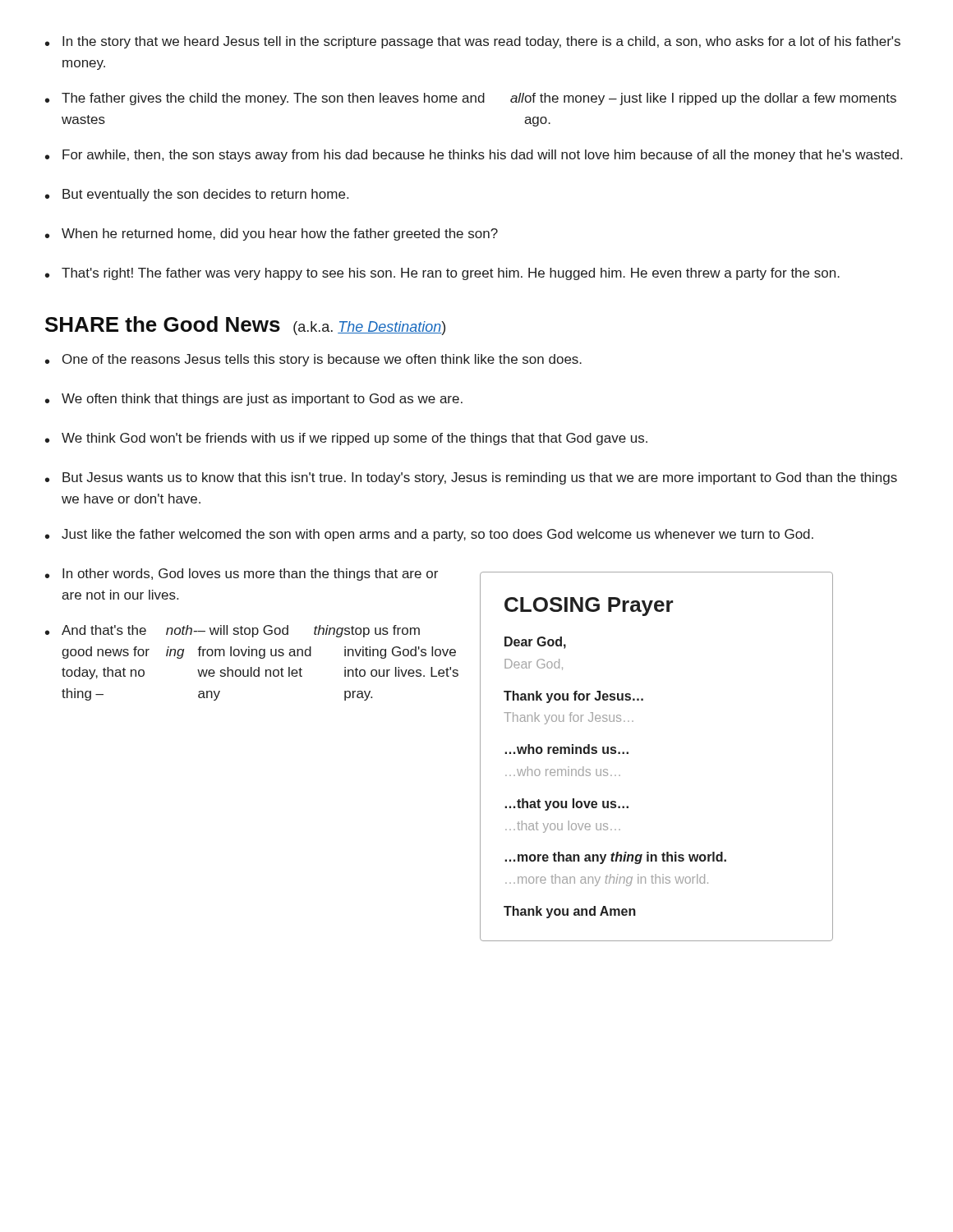Image resolution: width=953 pixels, height=1232 pixels.
Task: Locate the list item that reads "That's right! The father was"
Action: [x=451, y=273]
